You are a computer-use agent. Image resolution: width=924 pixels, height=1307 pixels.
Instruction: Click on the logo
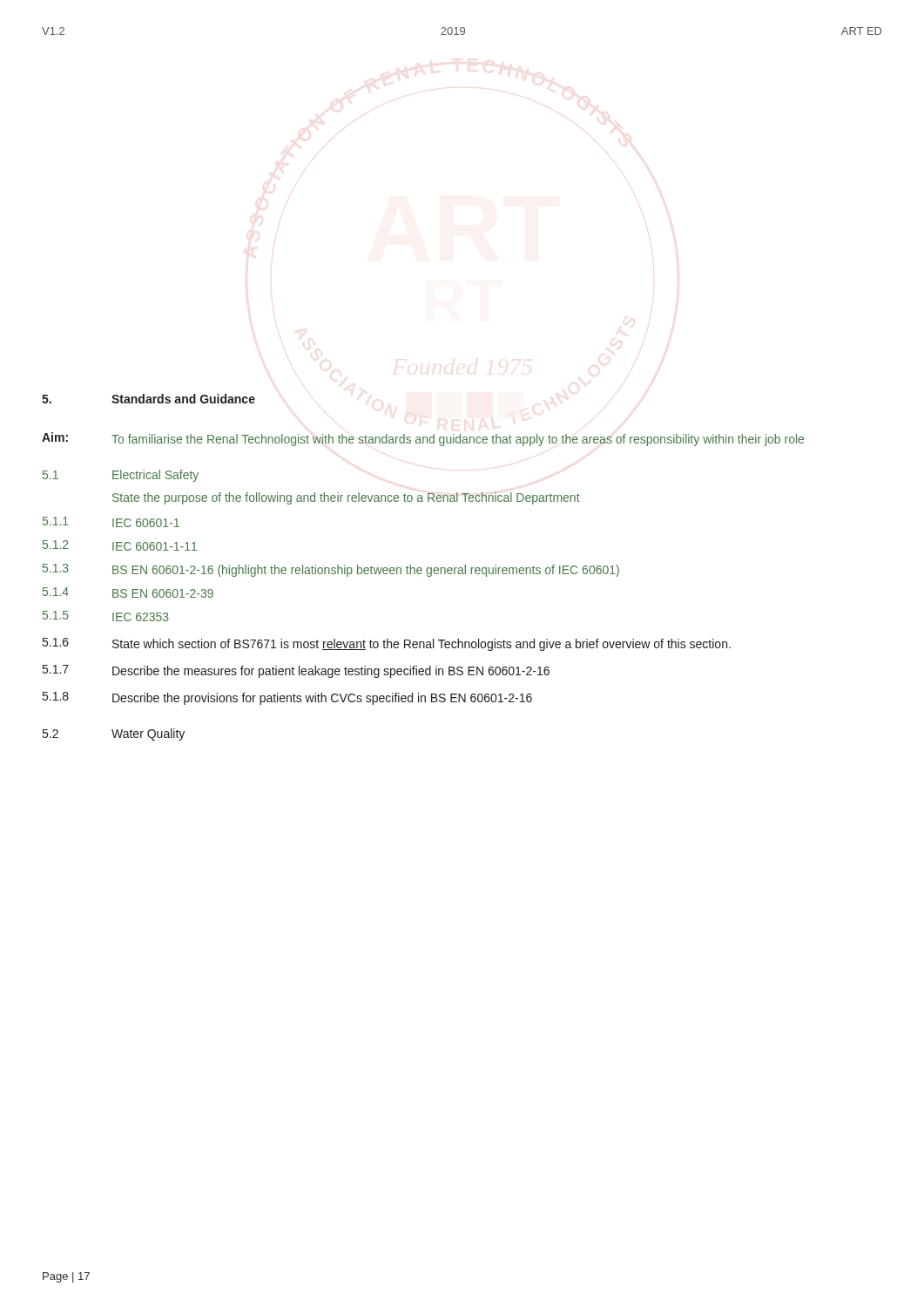pos(462,279)
